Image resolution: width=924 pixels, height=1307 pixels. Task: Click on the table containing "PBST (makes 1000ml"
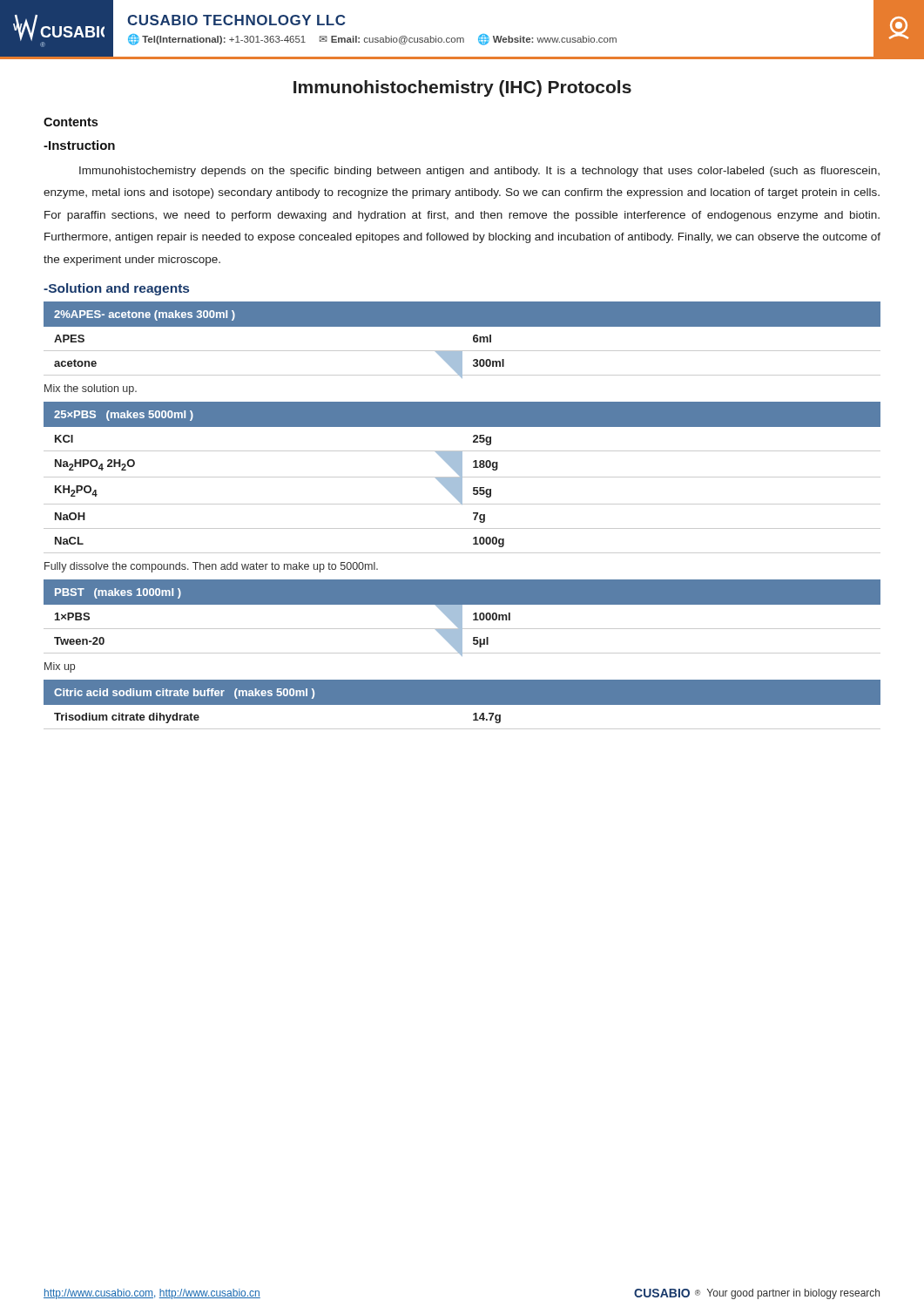462,629
